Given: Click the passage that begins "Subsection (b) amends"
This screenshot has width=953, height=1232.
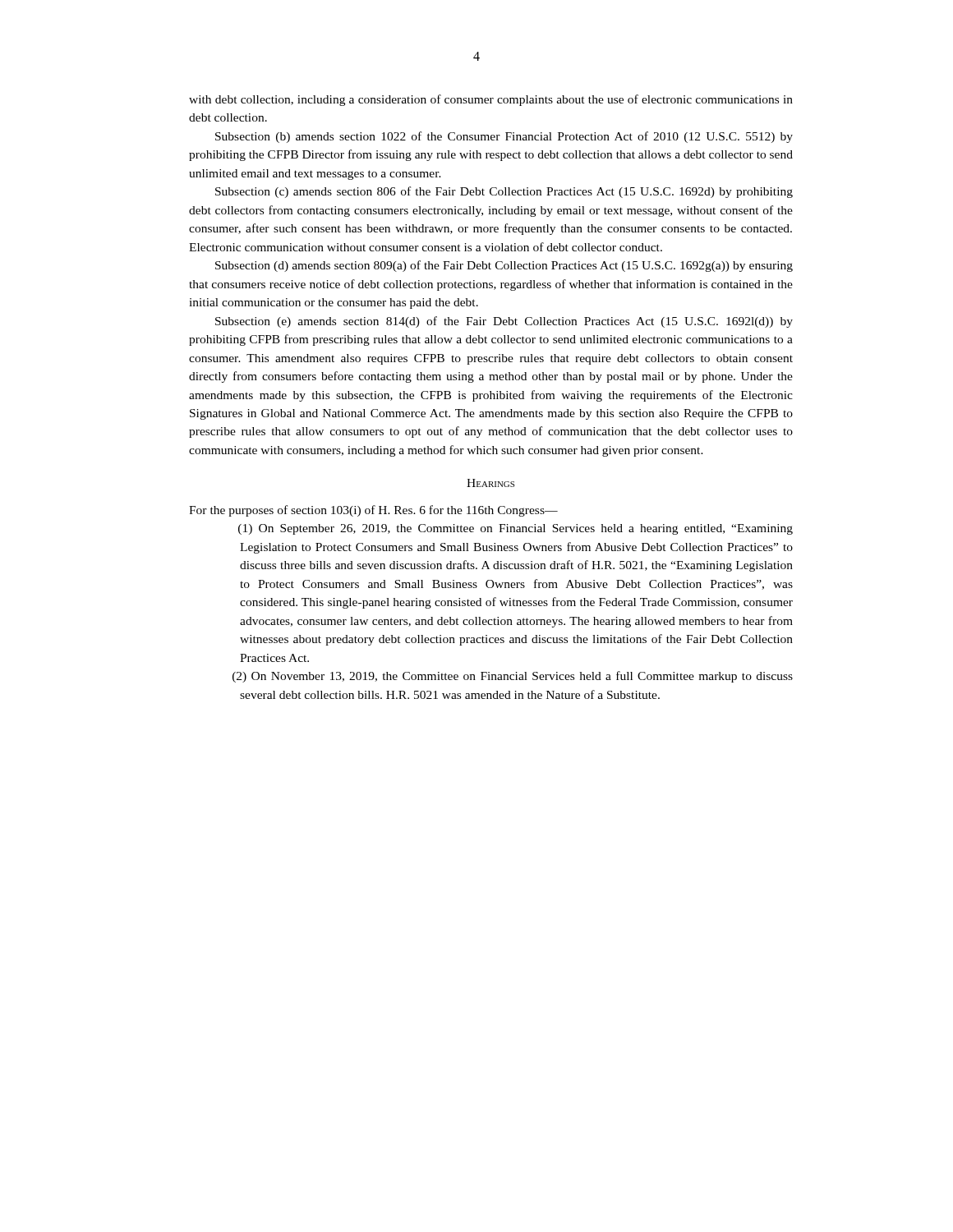Looking at the screenshot, I should (x=491, y=155).
